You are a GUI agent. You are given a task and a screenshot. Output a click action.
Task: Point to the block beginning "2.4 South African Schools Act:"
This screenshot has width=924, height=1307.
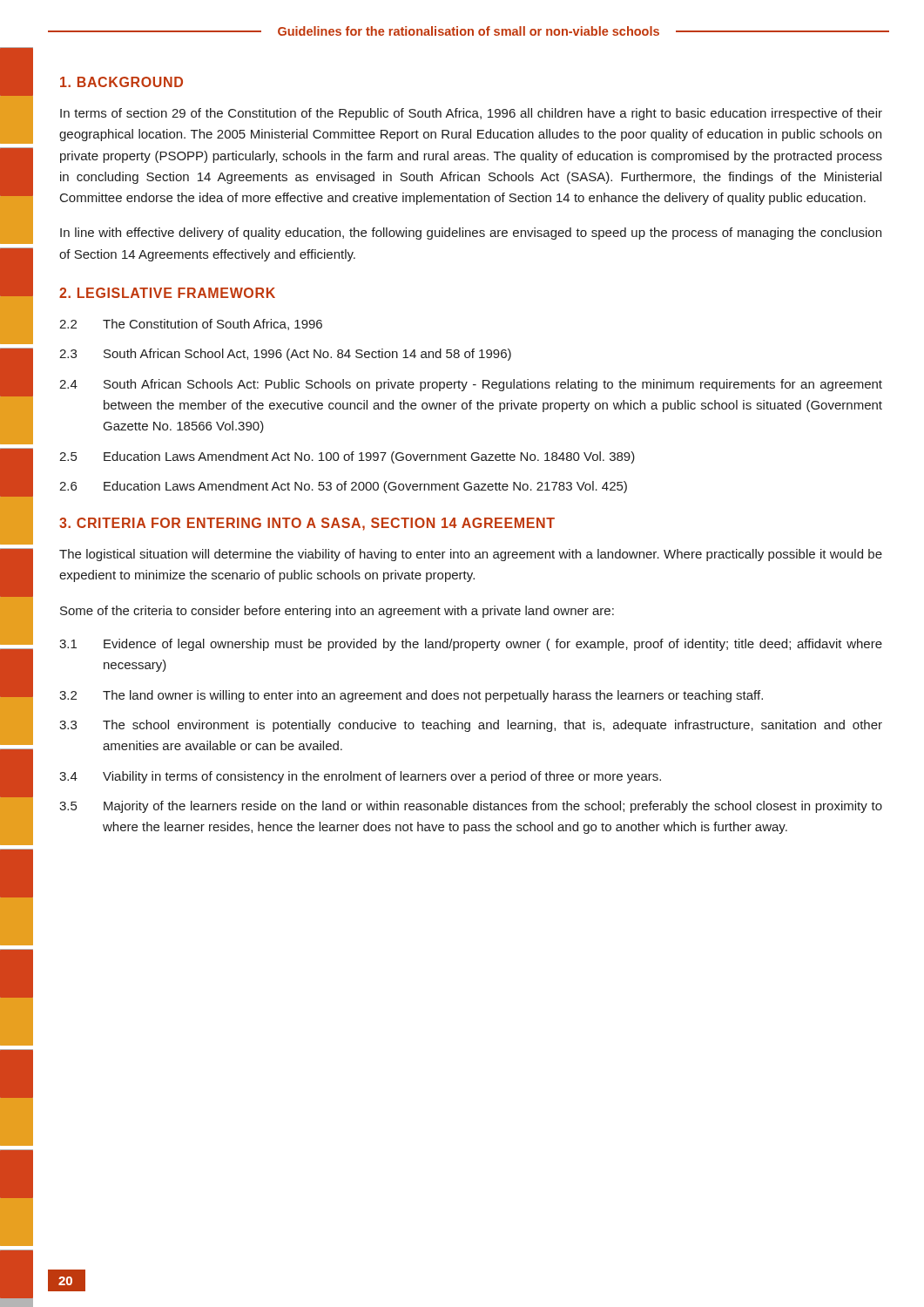pyautogui.click(x=471, y=405)
